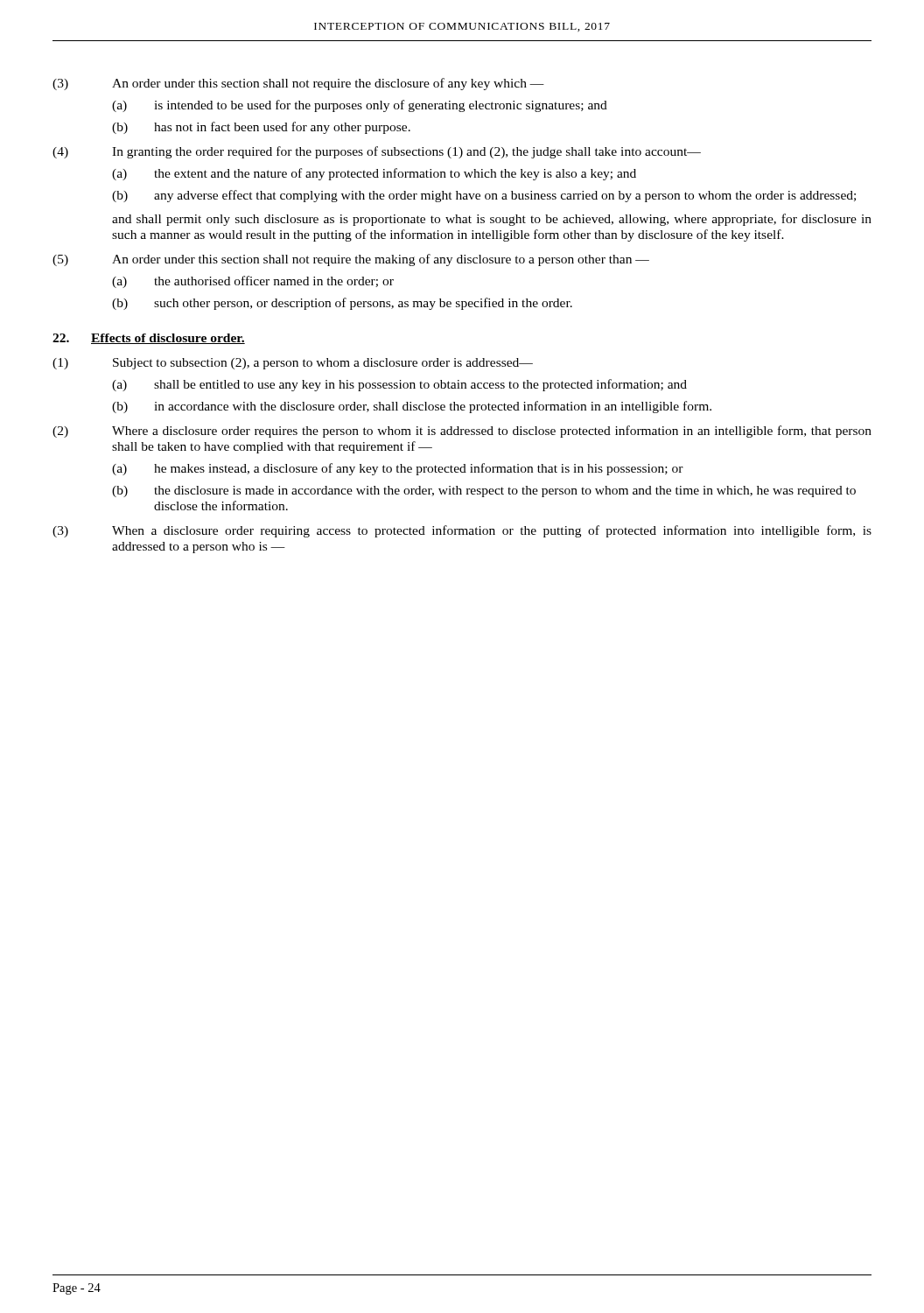
Task: Locate the block of text that opens with "(5) An order under this section shall"
Action: pyautogui.click(x=351, y=260)
